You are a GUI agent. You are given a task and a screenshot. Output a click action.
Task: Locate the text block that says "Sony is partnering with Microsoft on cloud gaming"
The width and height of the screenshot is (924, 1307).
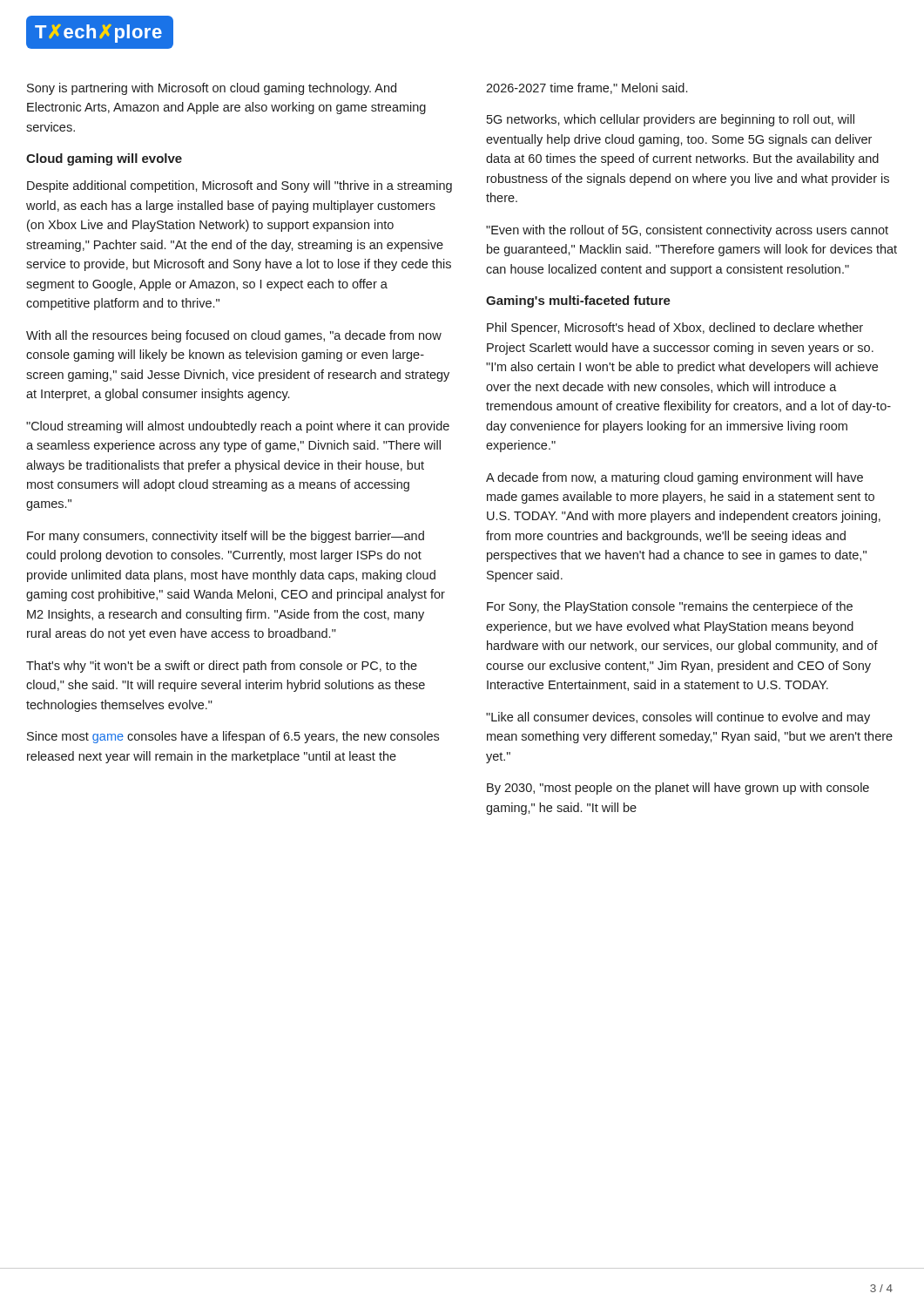(x=240, y=108)
